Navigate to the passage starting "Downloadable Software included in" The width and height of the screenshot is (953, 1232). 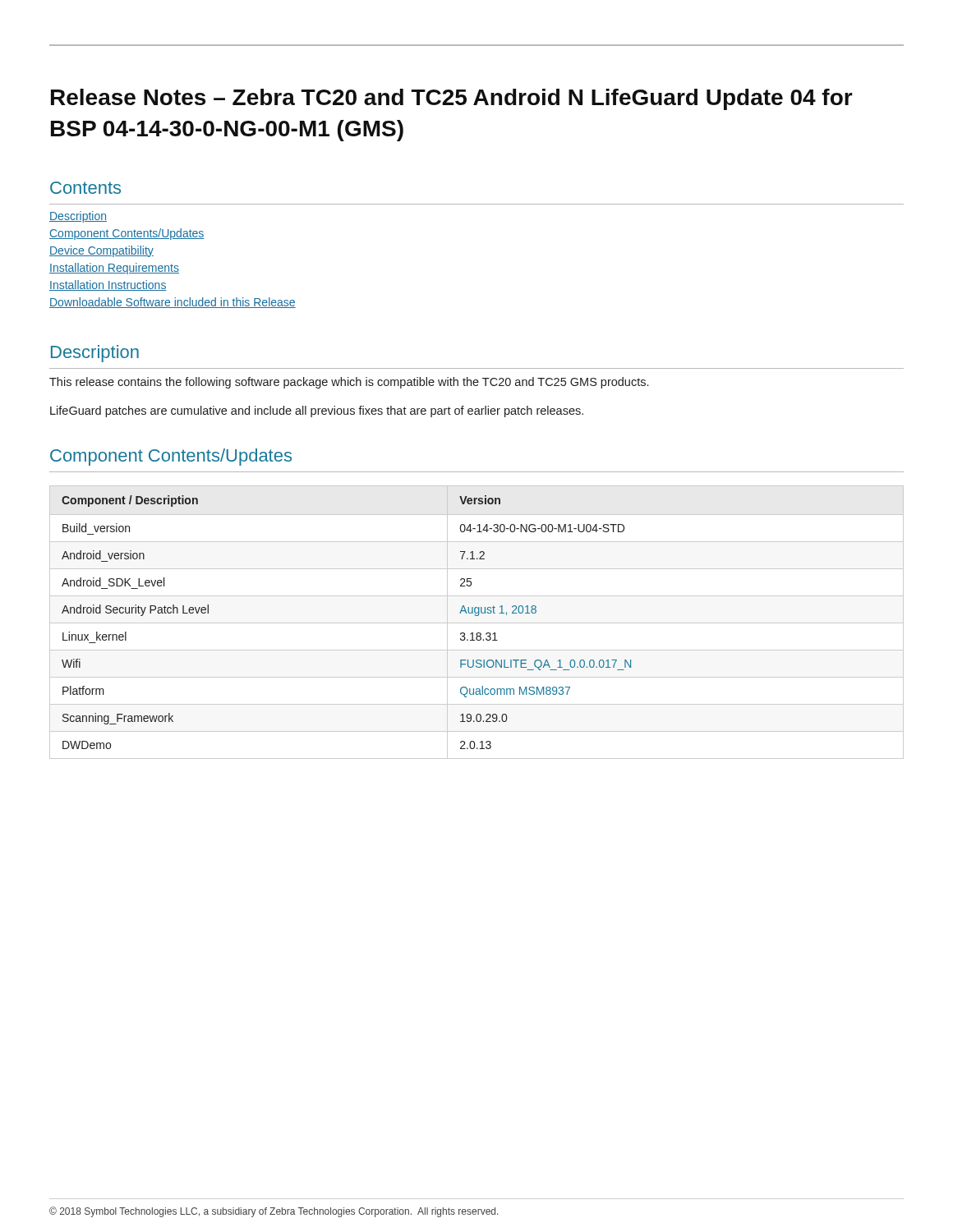click(x=173, y=303)
